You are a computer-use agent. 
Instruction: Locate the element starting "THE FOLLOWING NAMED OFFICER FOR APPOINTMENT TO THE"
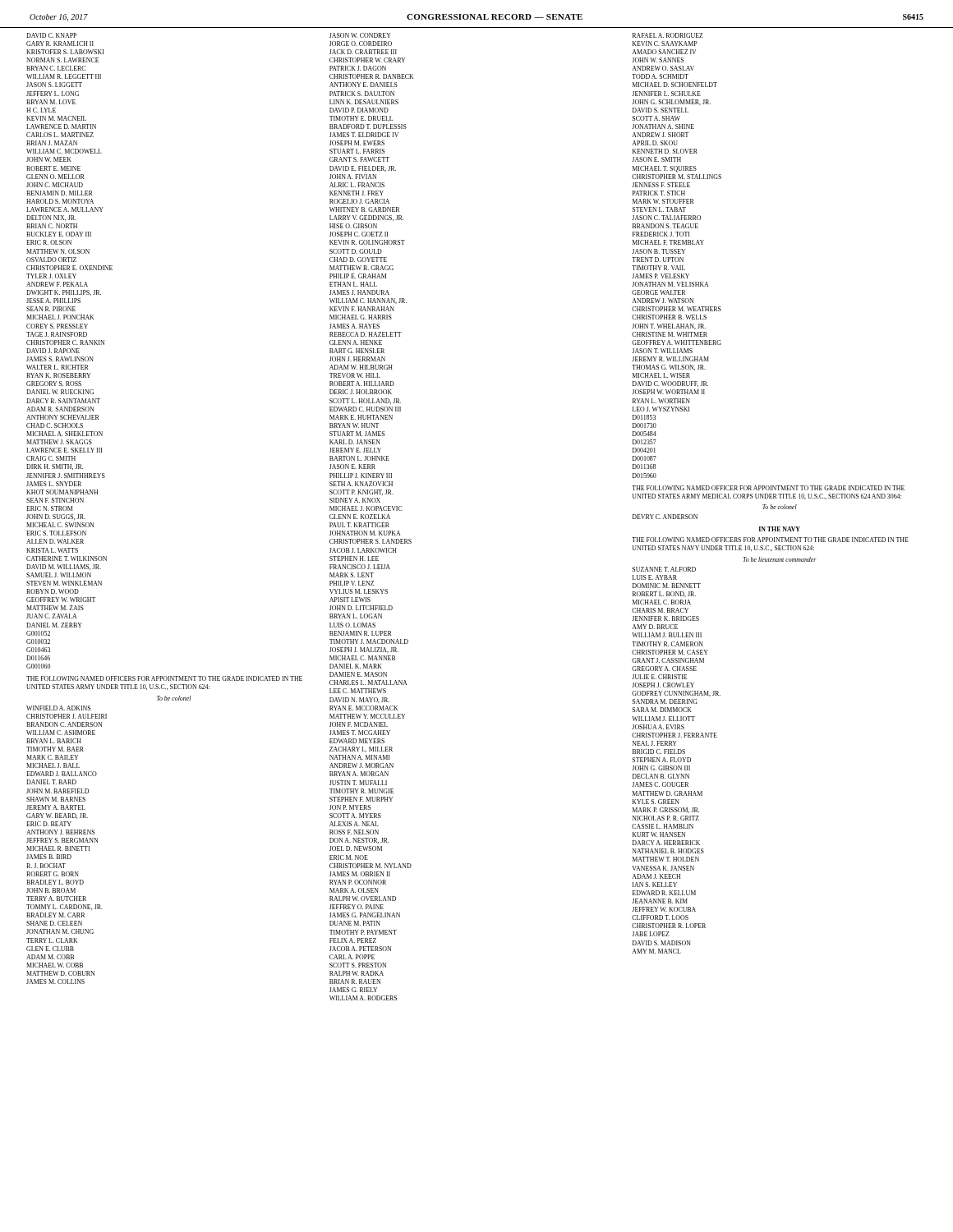tap(768, 492)
